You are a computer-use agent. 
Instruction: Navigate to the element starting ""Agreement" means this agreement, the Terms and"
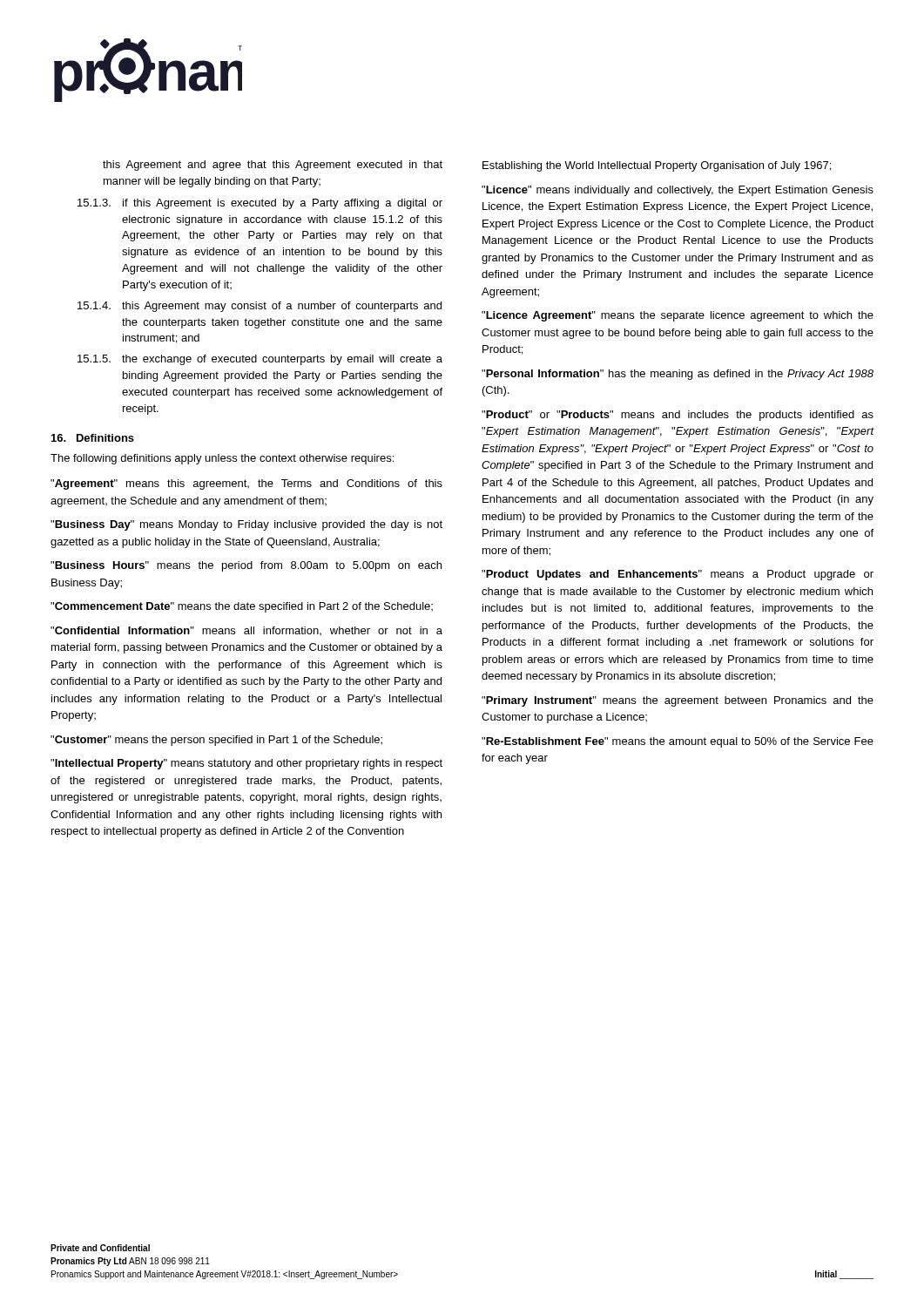point(246,492)
